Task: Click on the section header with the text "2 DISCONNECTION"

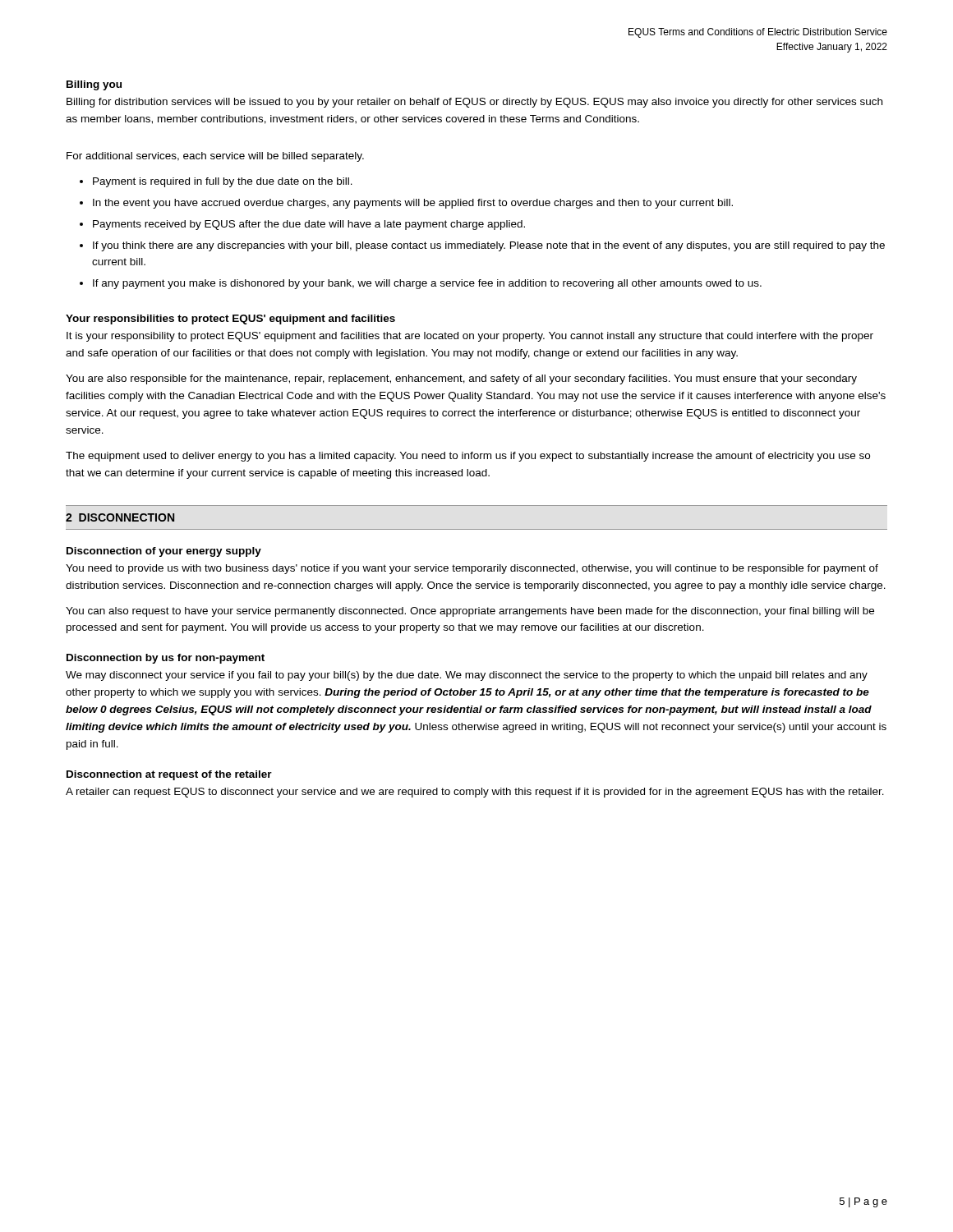Action: coord(120,517)
